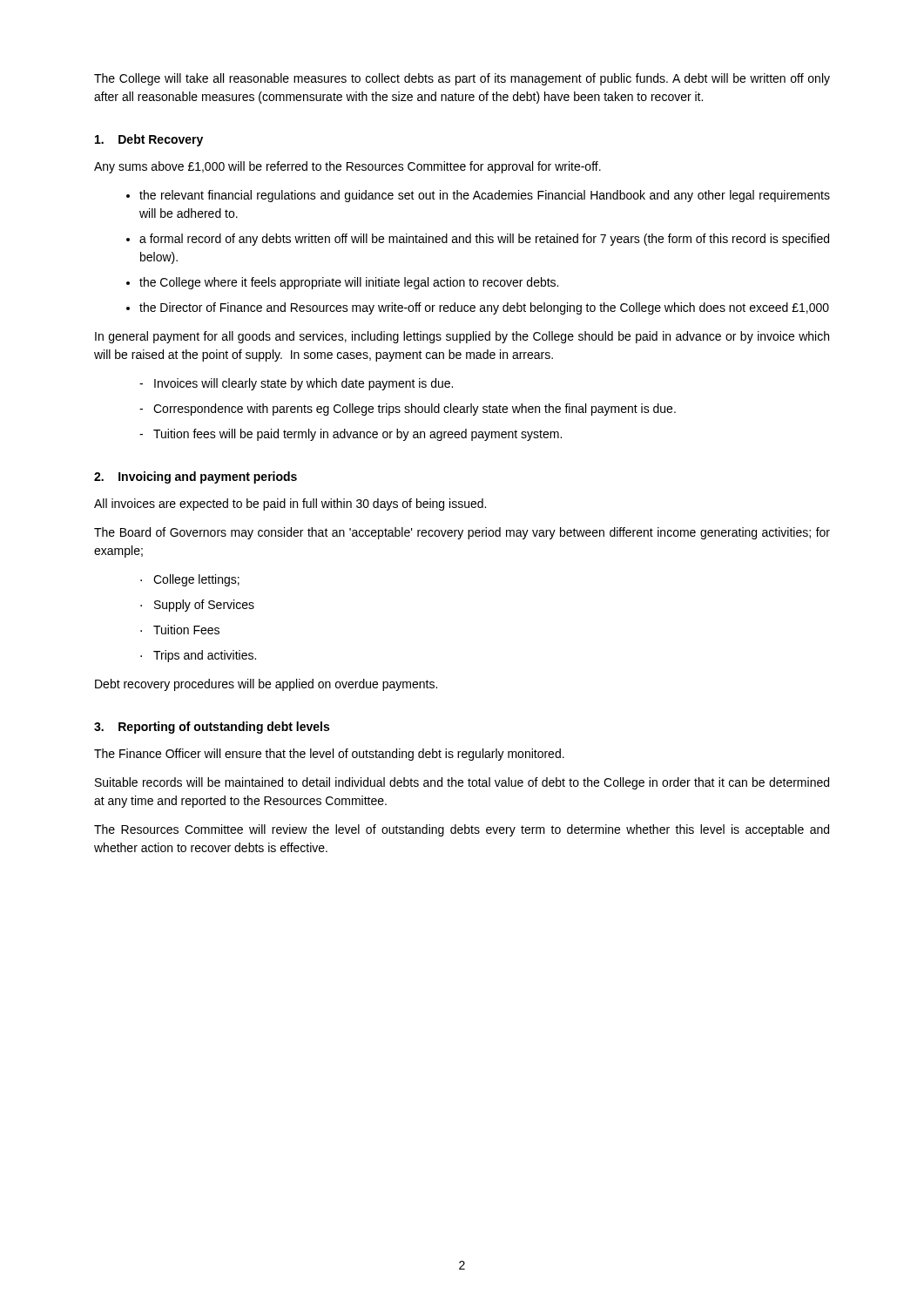Image resolution: width=924 pixels, height=1307 pixels.
Task: Click on the passage starting "All invoices are expected to"
Action: point(462,504)
